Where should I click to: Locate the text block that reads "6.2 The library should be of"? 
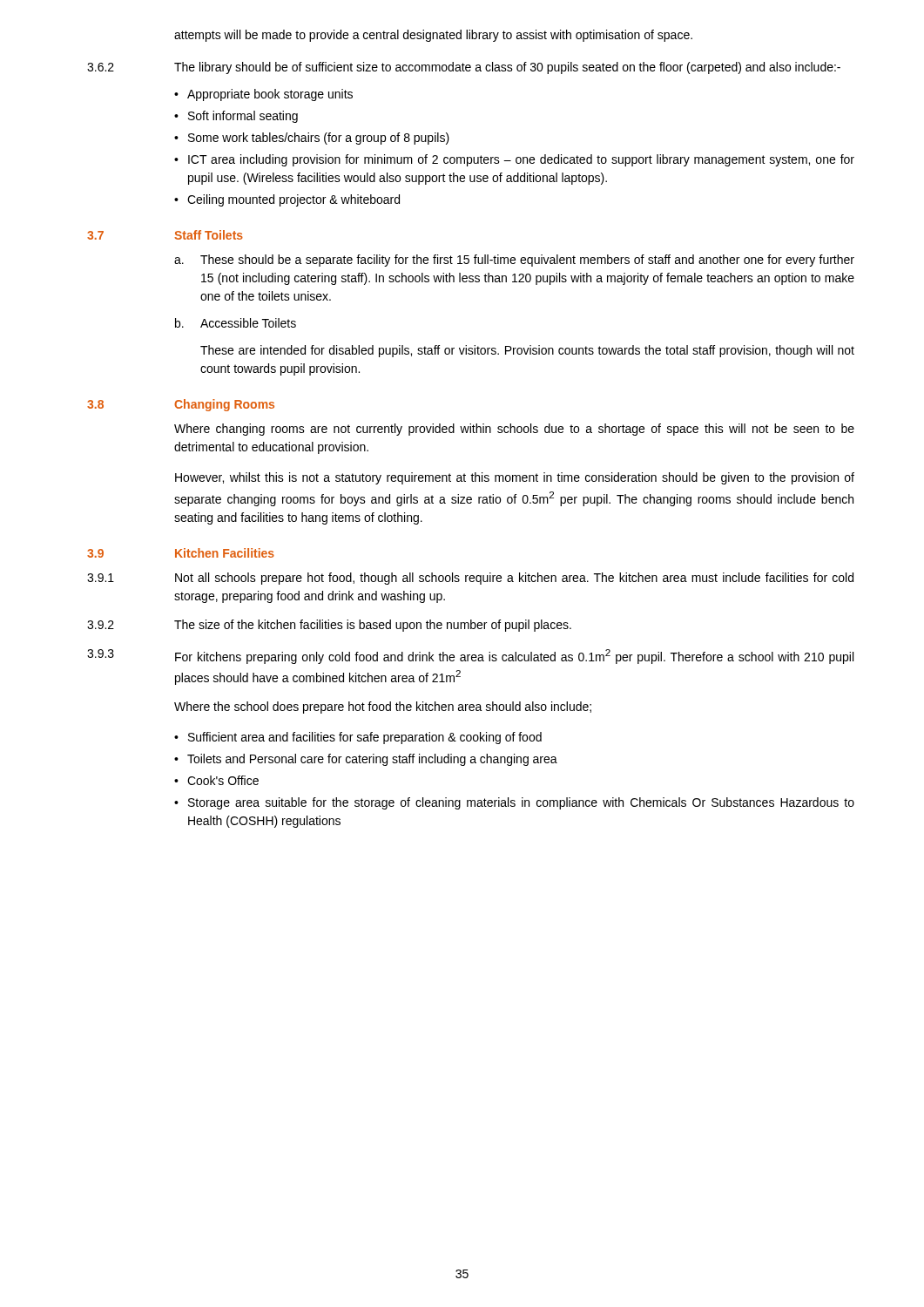point(471,68)
